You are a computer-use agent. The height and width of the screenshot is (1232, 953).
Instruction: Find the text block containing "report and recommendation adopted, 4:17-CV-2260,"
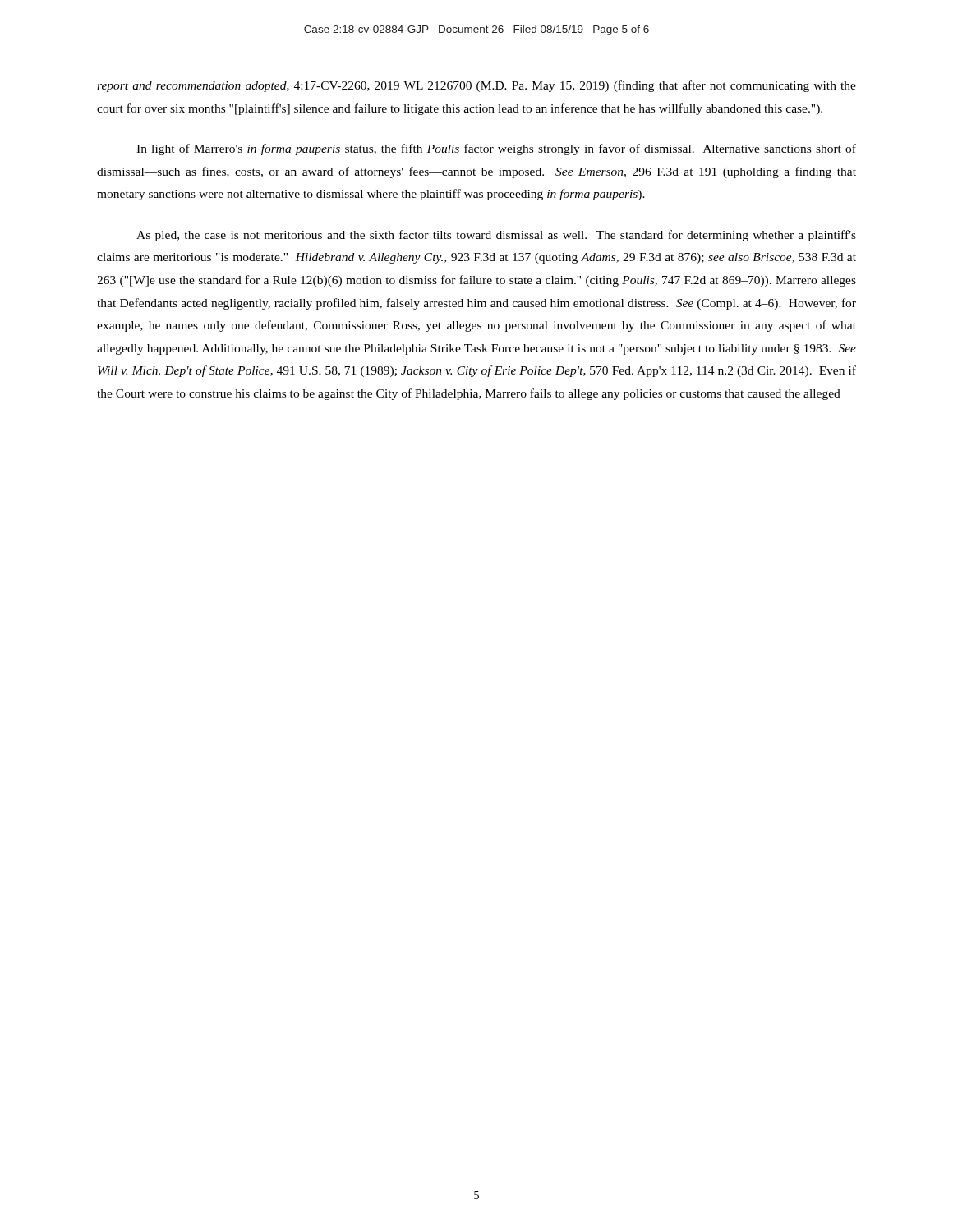point(476,96)
